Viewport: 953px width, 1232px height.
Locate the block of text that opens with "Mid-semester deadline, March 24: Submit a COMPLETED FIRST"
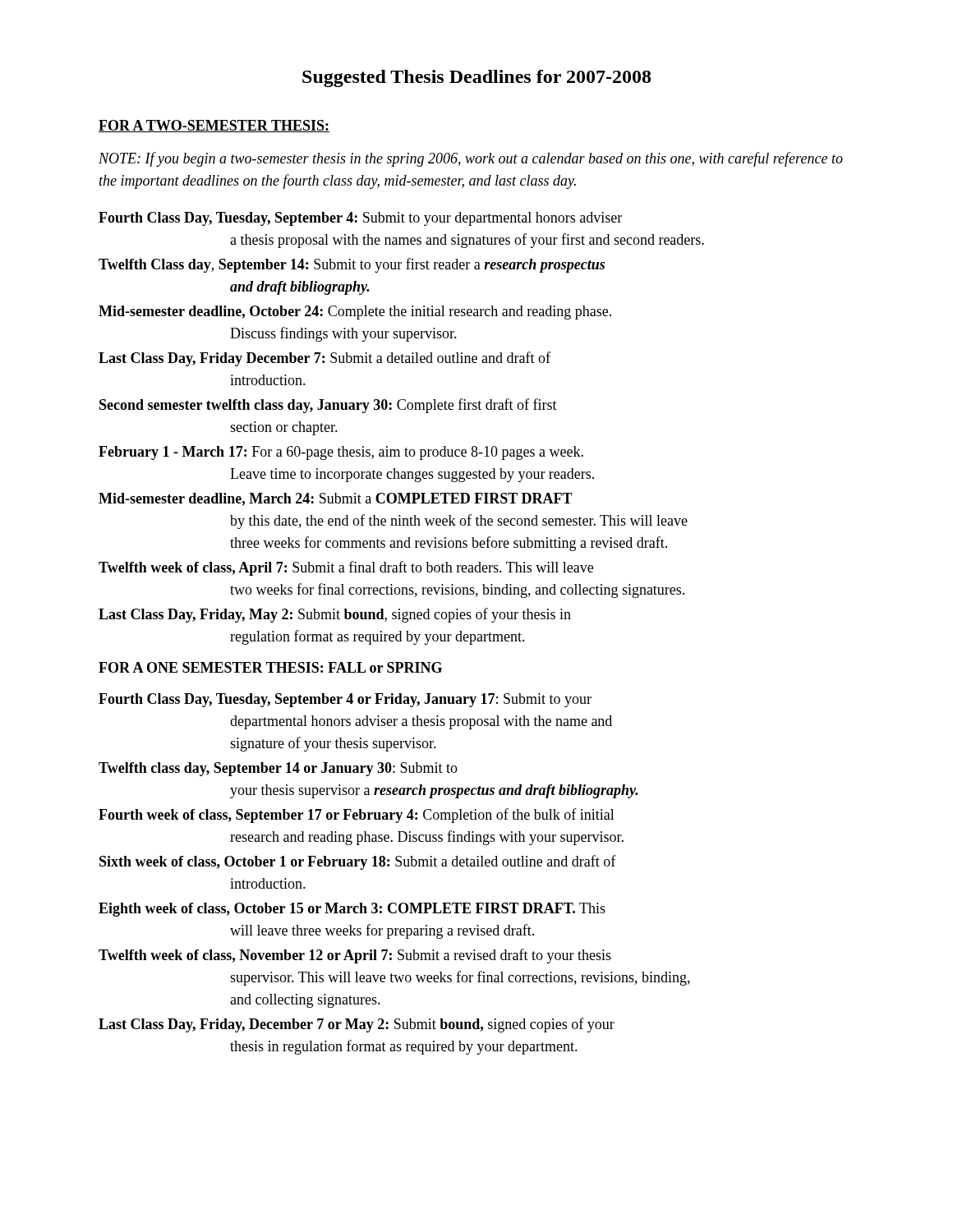click(x=476, y=522)
